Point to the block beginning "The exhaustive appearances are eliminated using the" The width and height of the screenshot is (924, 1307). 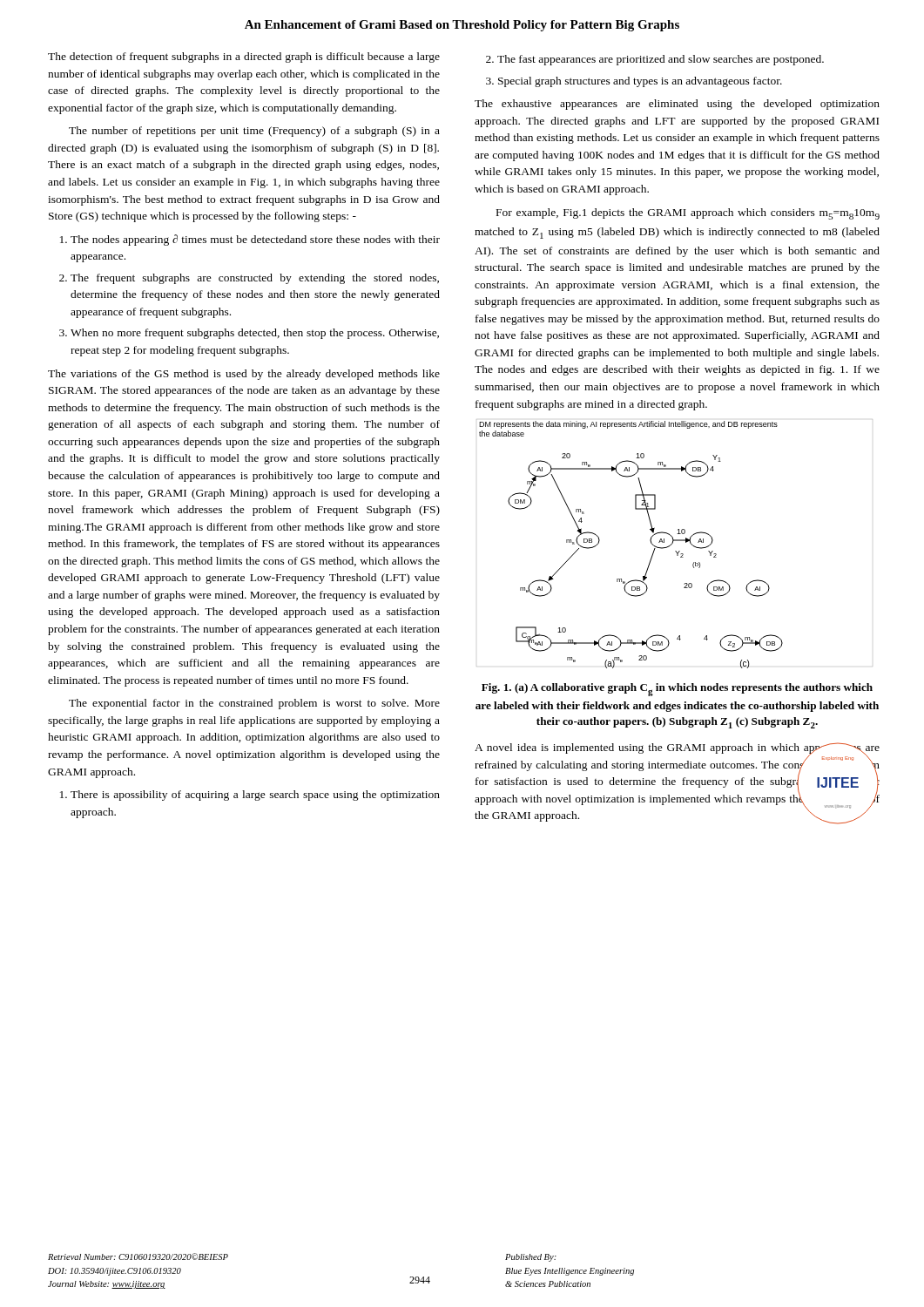point(677,146)
